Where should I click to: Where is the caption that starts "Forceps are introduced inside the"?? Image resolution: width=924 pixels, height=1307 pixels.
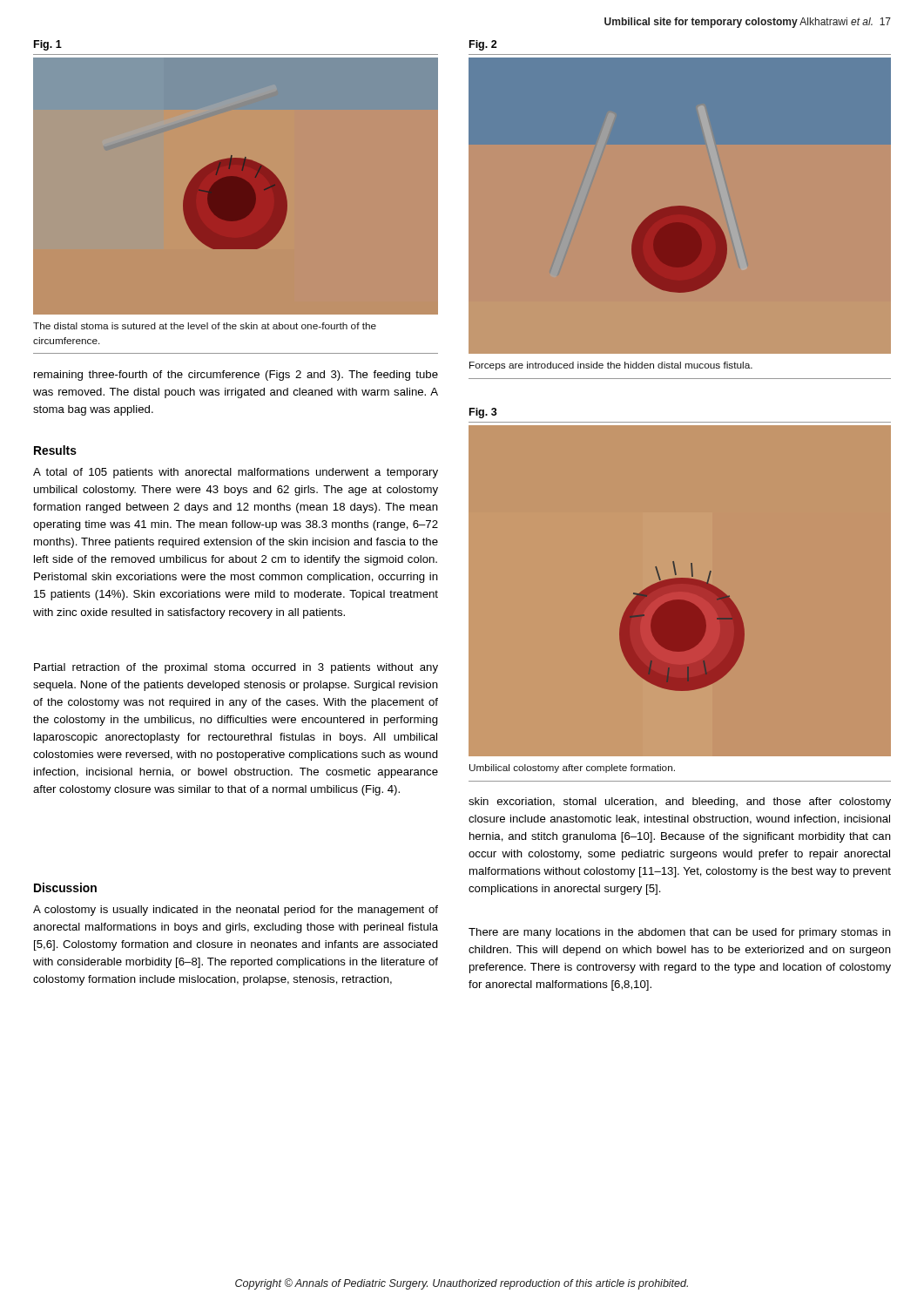pyautogui.click(x=611, y=365)
